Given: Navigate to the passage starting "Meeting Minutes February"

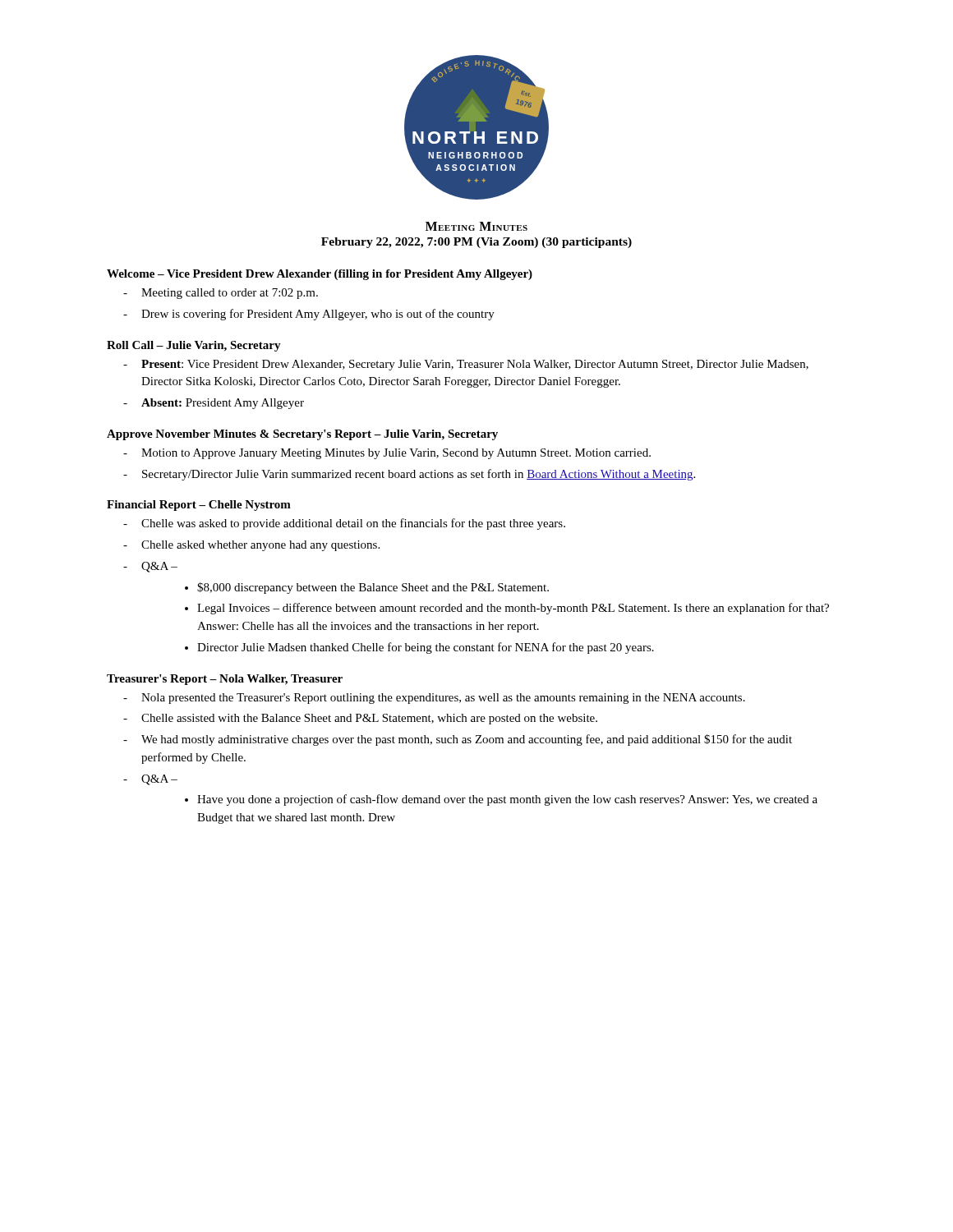Looking at the screenshot, I should pos(476,234).
